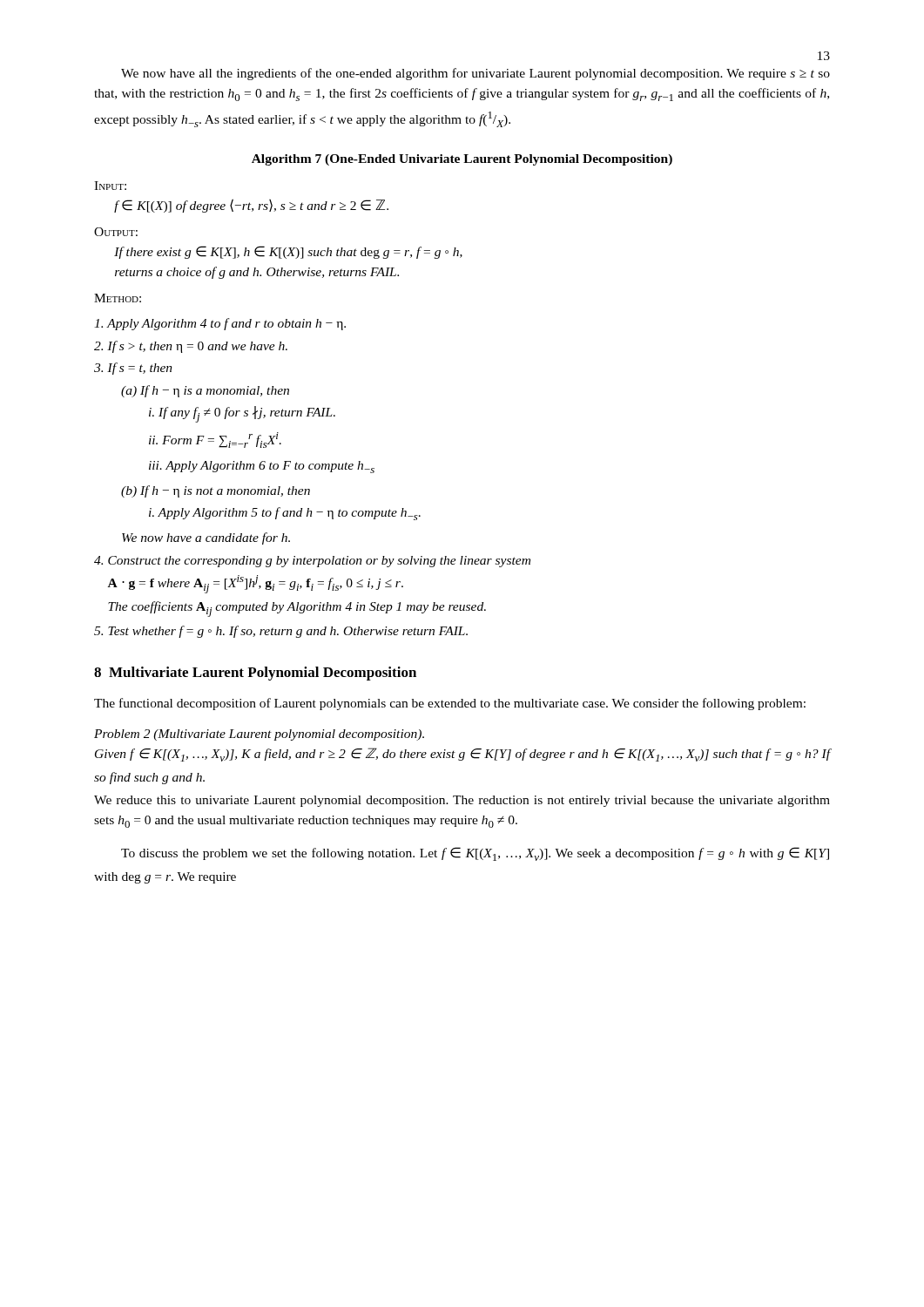924x1307 pixels.
Task: Point to the block beginning "To discuss the problem we set"
Action: tap(462, 865)
